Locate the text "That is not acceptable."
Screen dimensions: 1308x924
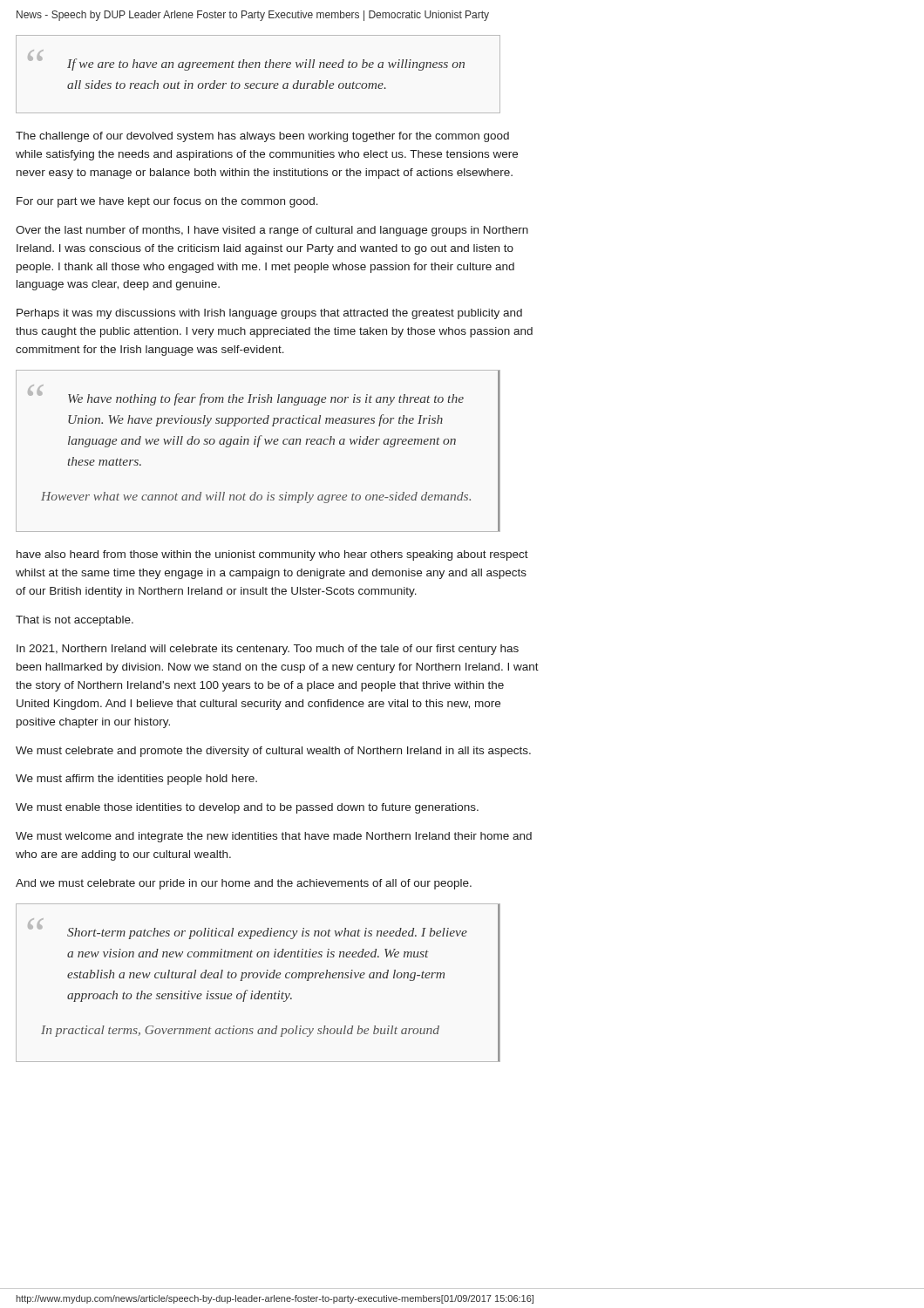coord(75,620)
